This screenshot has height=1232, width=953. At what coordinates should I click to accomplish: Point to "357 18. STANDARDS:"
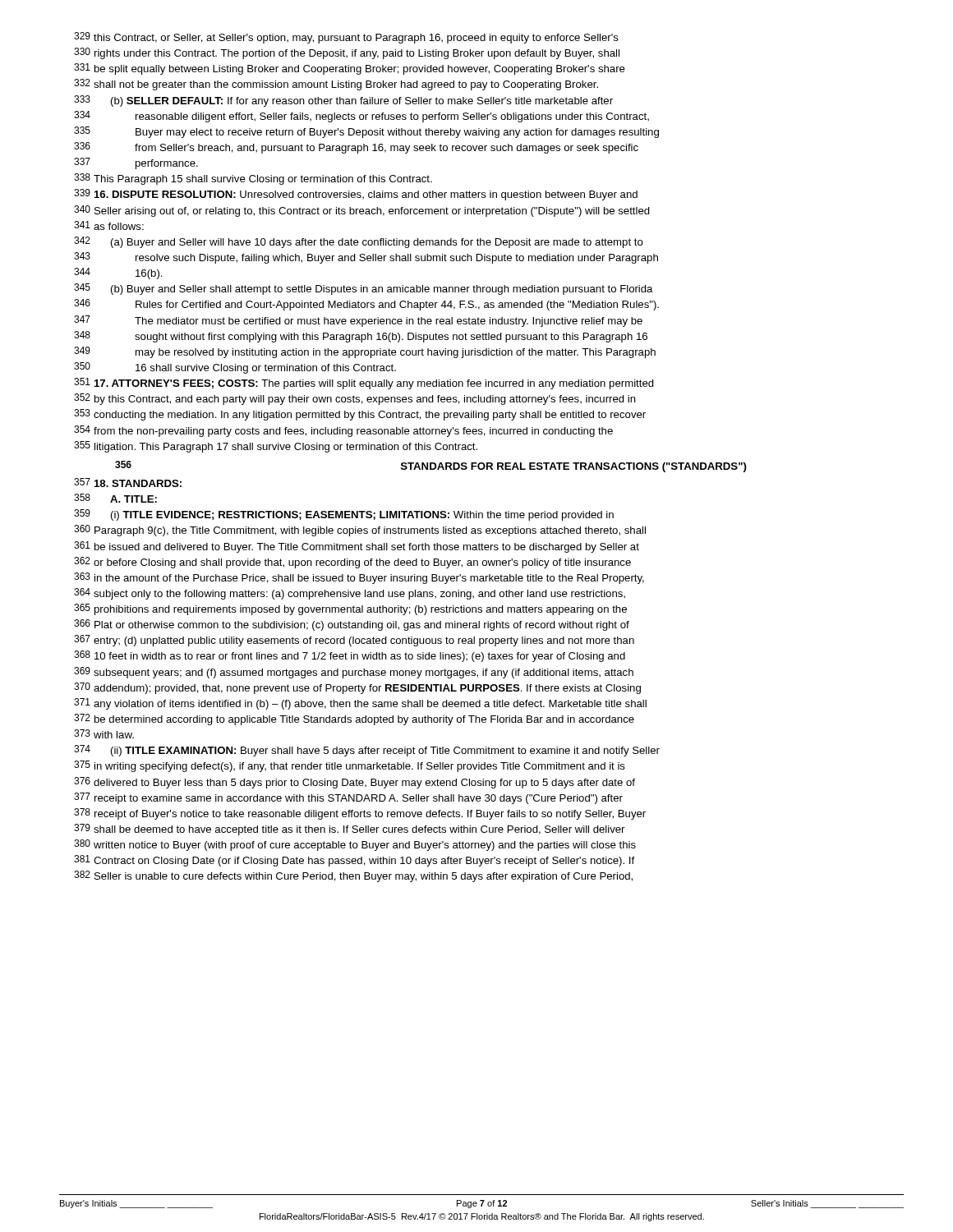(128, 483)
